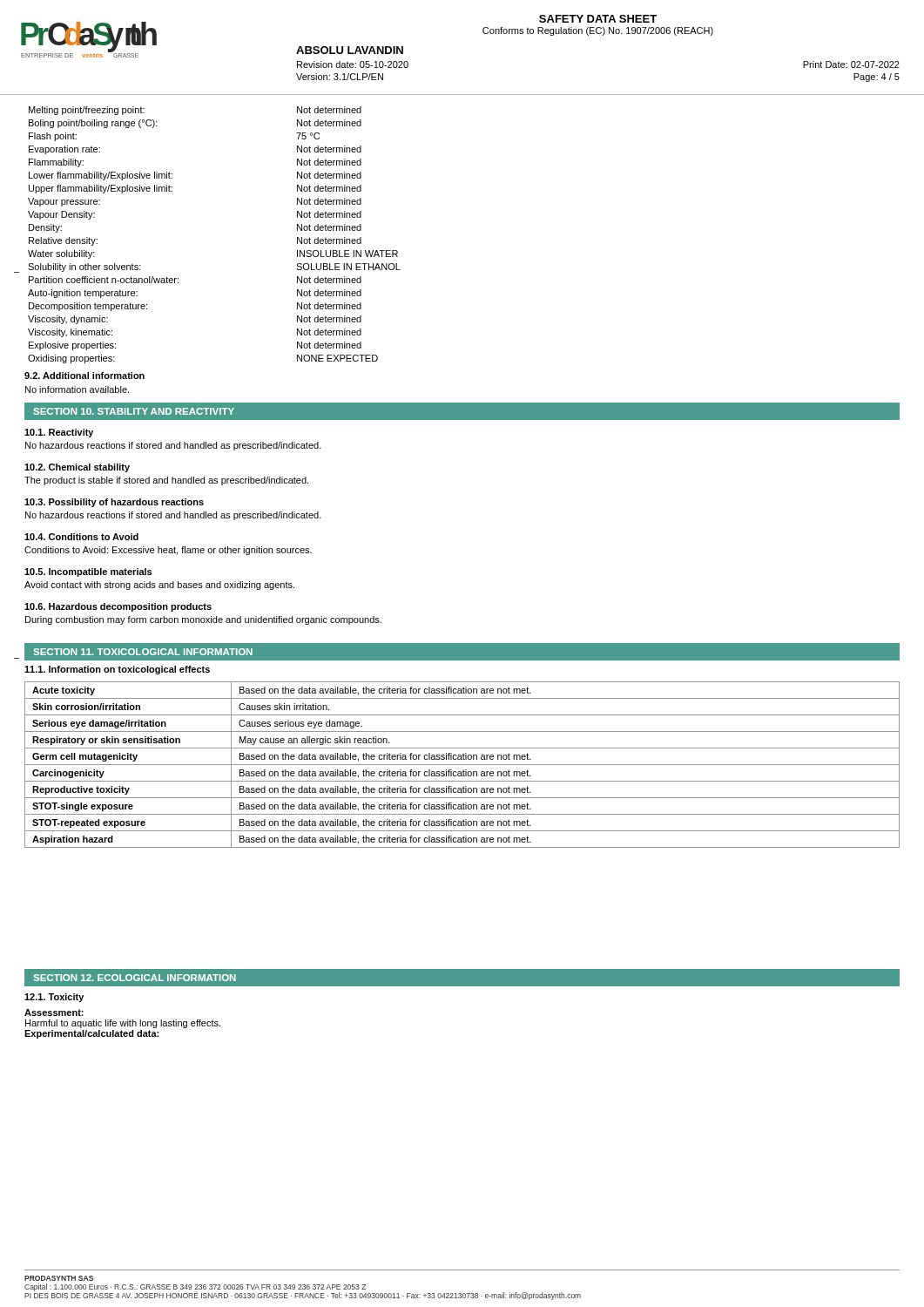The width and height of the screenshot is (924, 1307).
Task: Point to the text block starting "10.5. Incompatible materials"
Action: click(x=88, y=572)
